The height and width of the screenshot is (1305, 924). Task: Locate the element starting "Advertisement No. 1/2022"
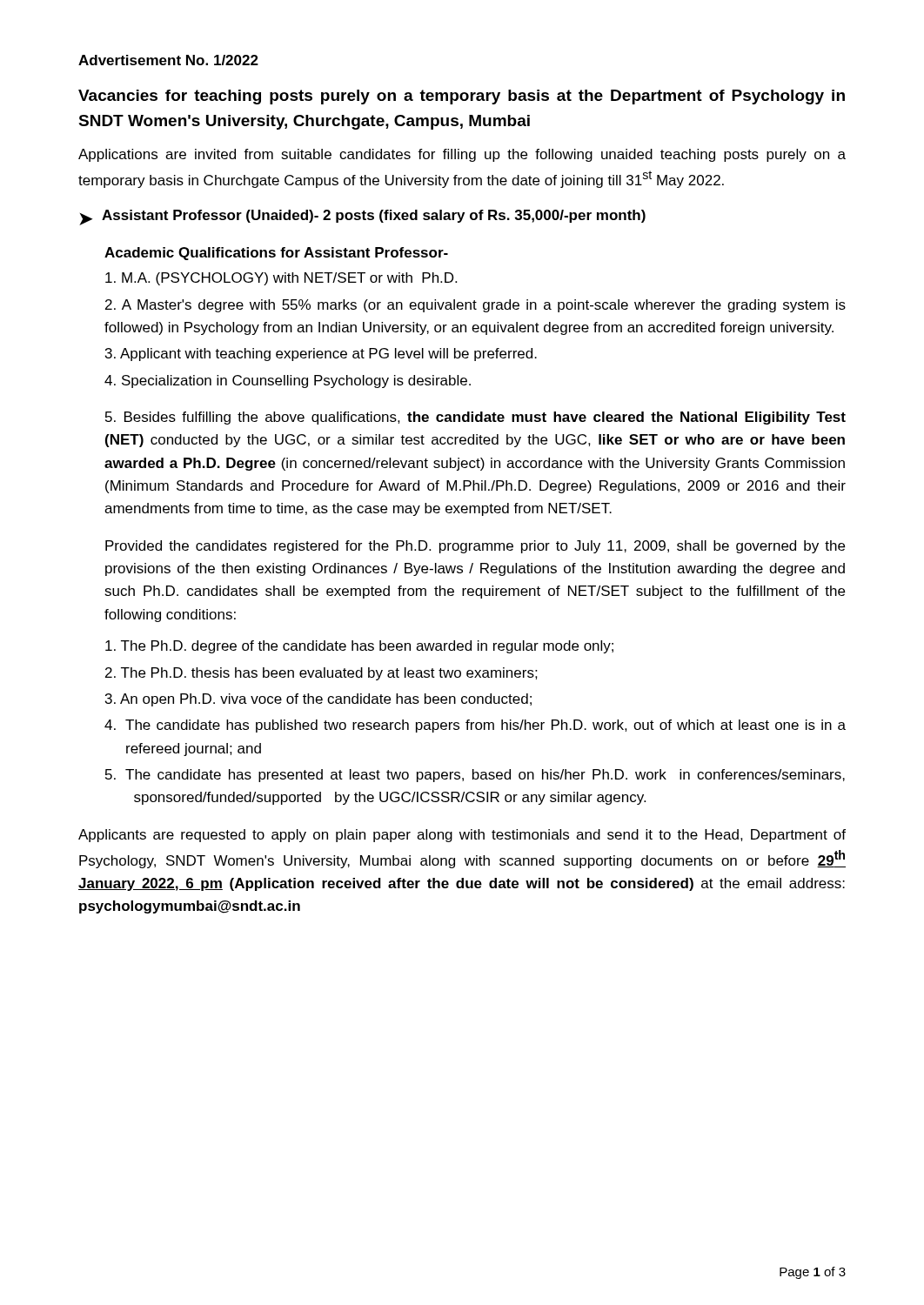pos(168,60)
